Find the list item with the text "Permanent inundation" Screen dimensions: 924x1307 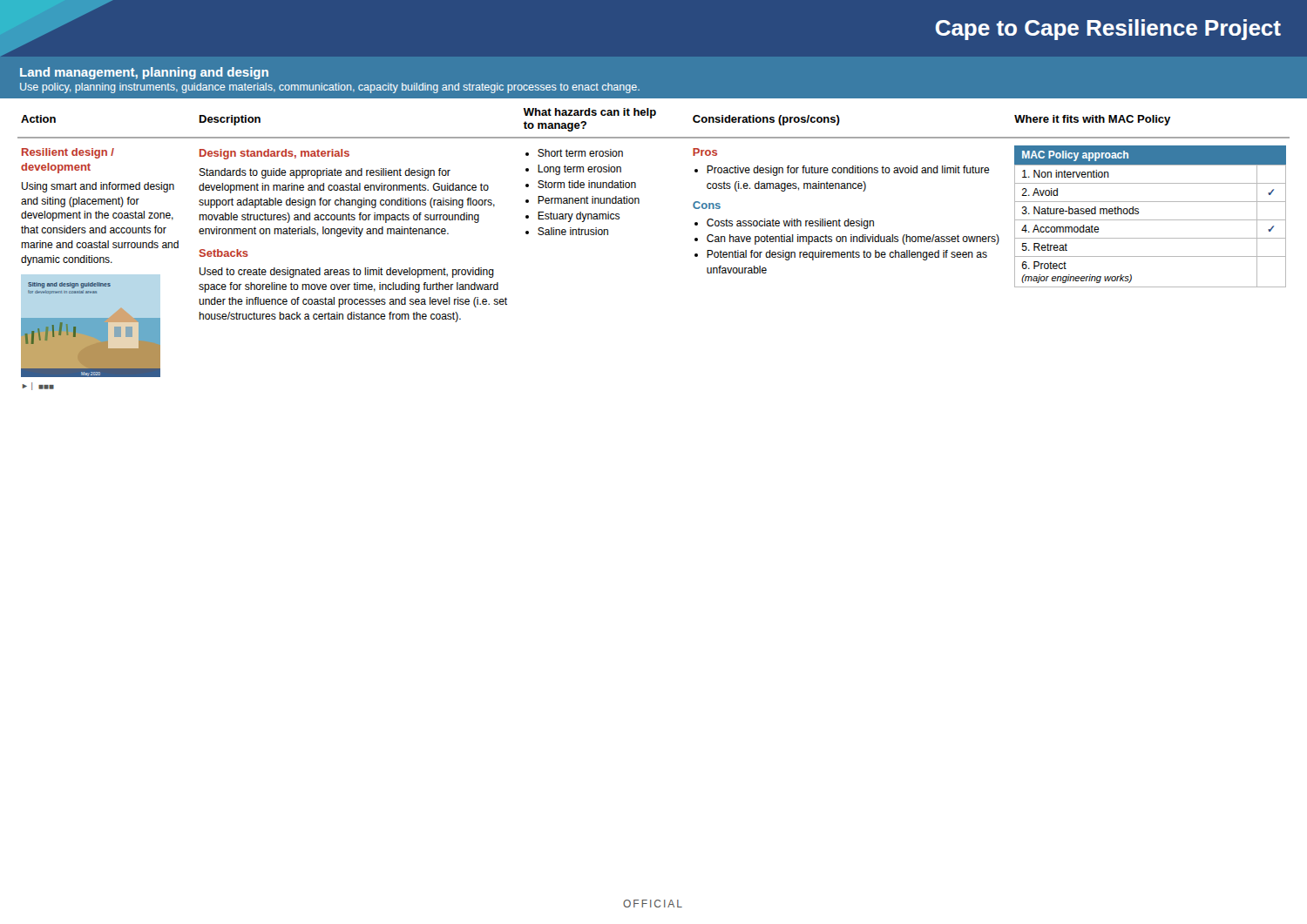click(588, 200)
